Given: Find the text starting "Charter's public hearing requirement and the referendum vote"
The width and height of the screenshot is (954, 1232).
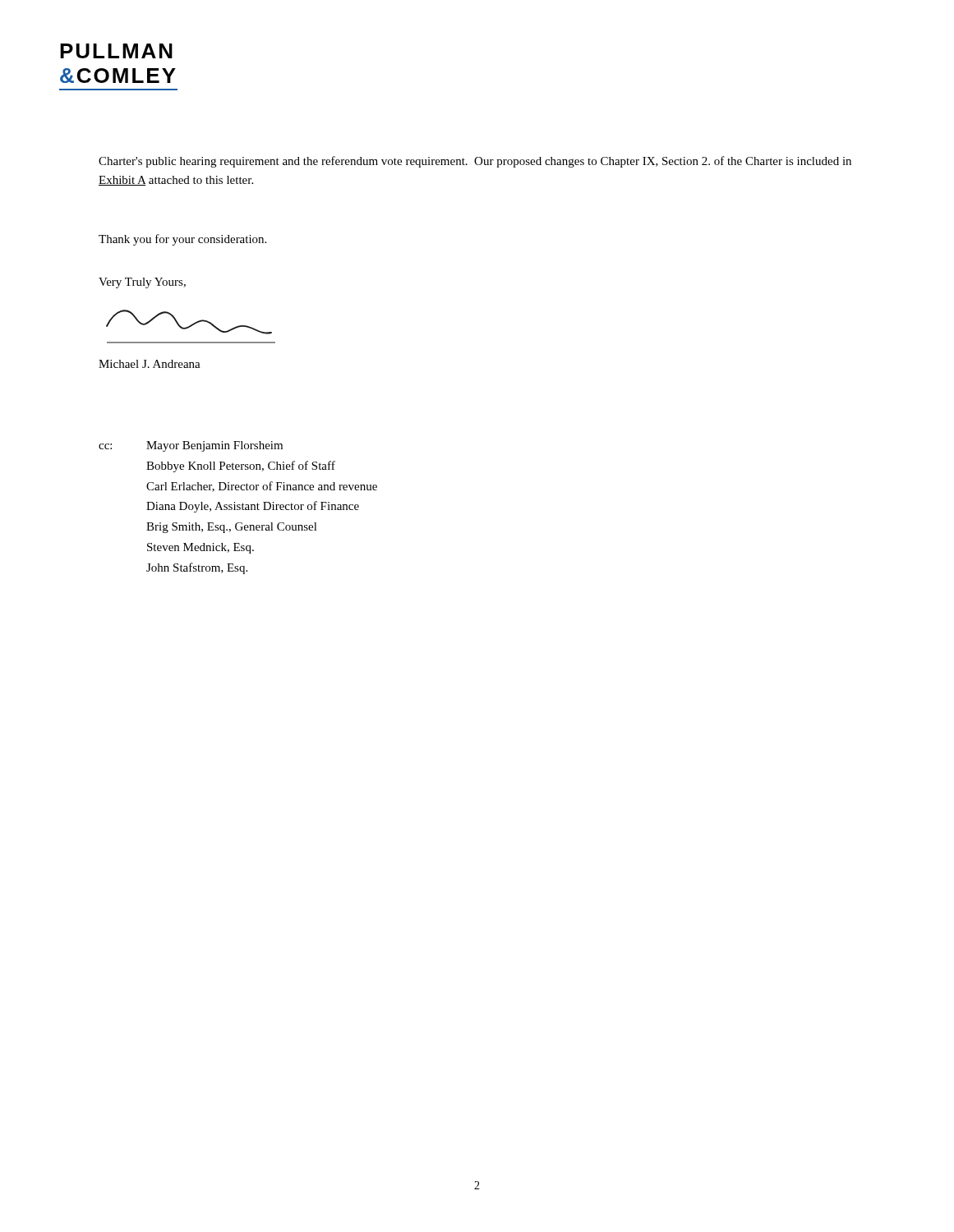Looking at the screenshot, I should 475,171.
